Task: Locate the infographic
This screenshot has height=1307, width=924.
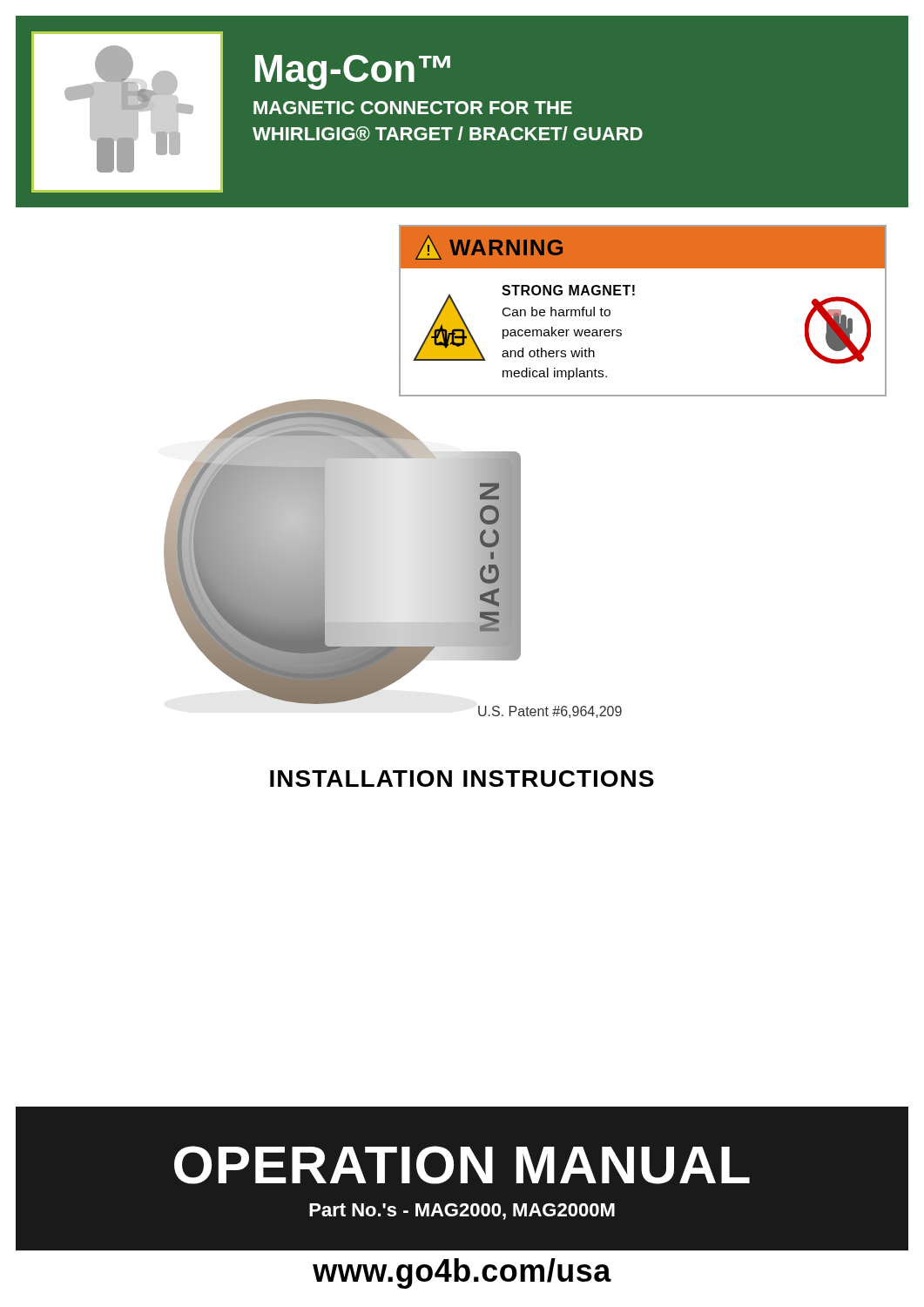Action: tap(643, 311)
